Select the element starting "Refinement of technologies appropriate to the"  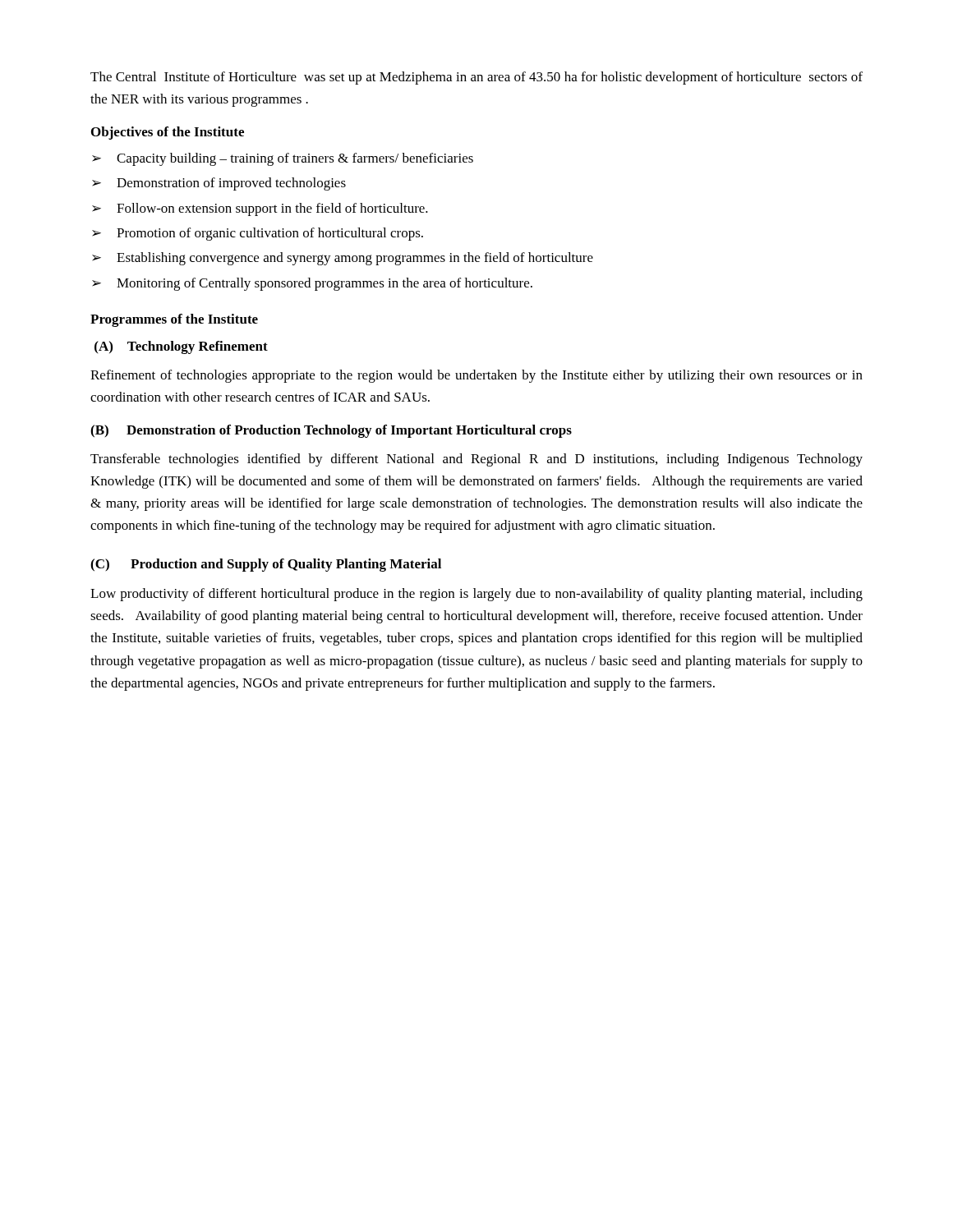476,386
